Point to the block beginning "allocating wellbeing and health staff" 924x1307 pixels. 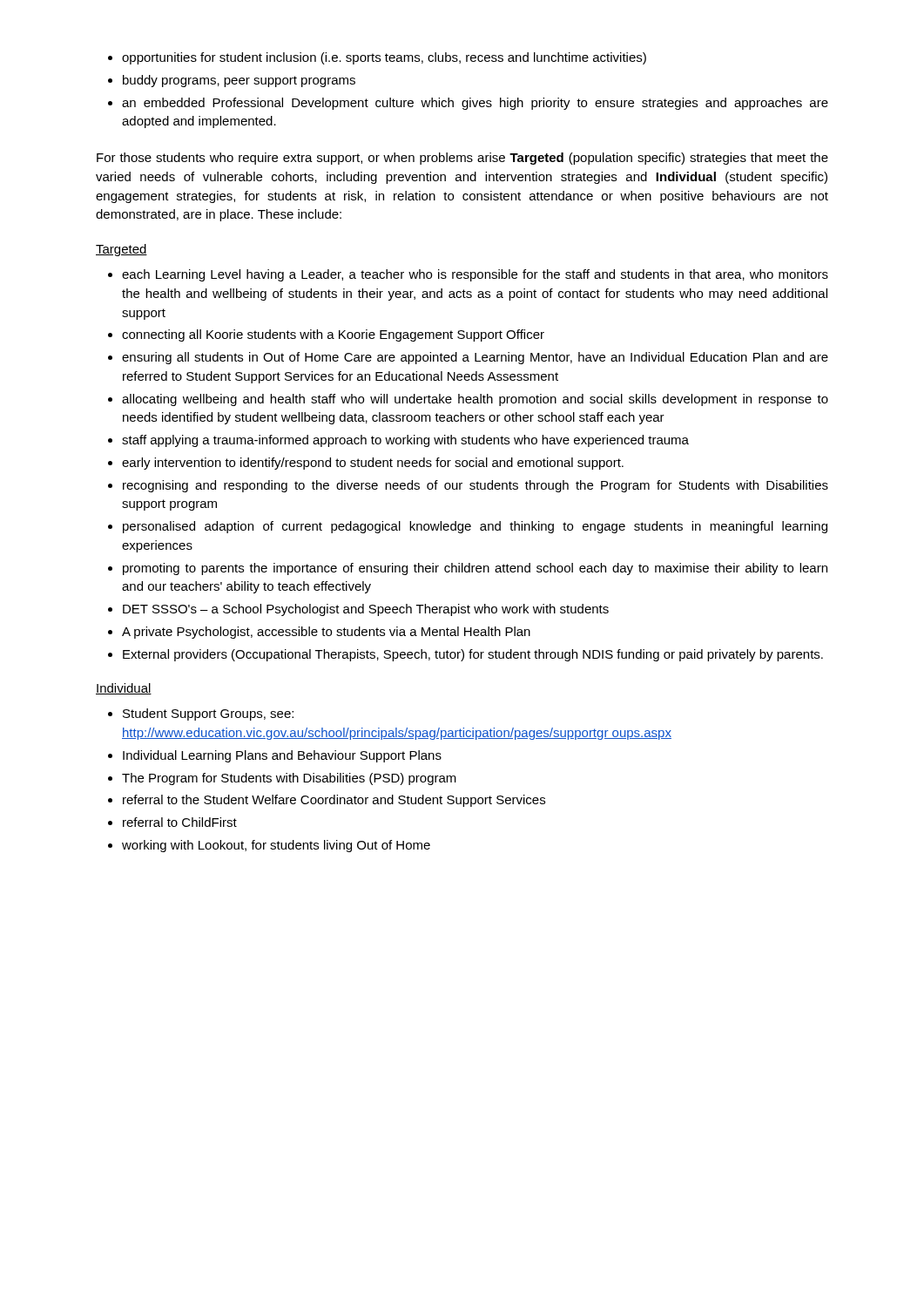(x=475, y=408)
